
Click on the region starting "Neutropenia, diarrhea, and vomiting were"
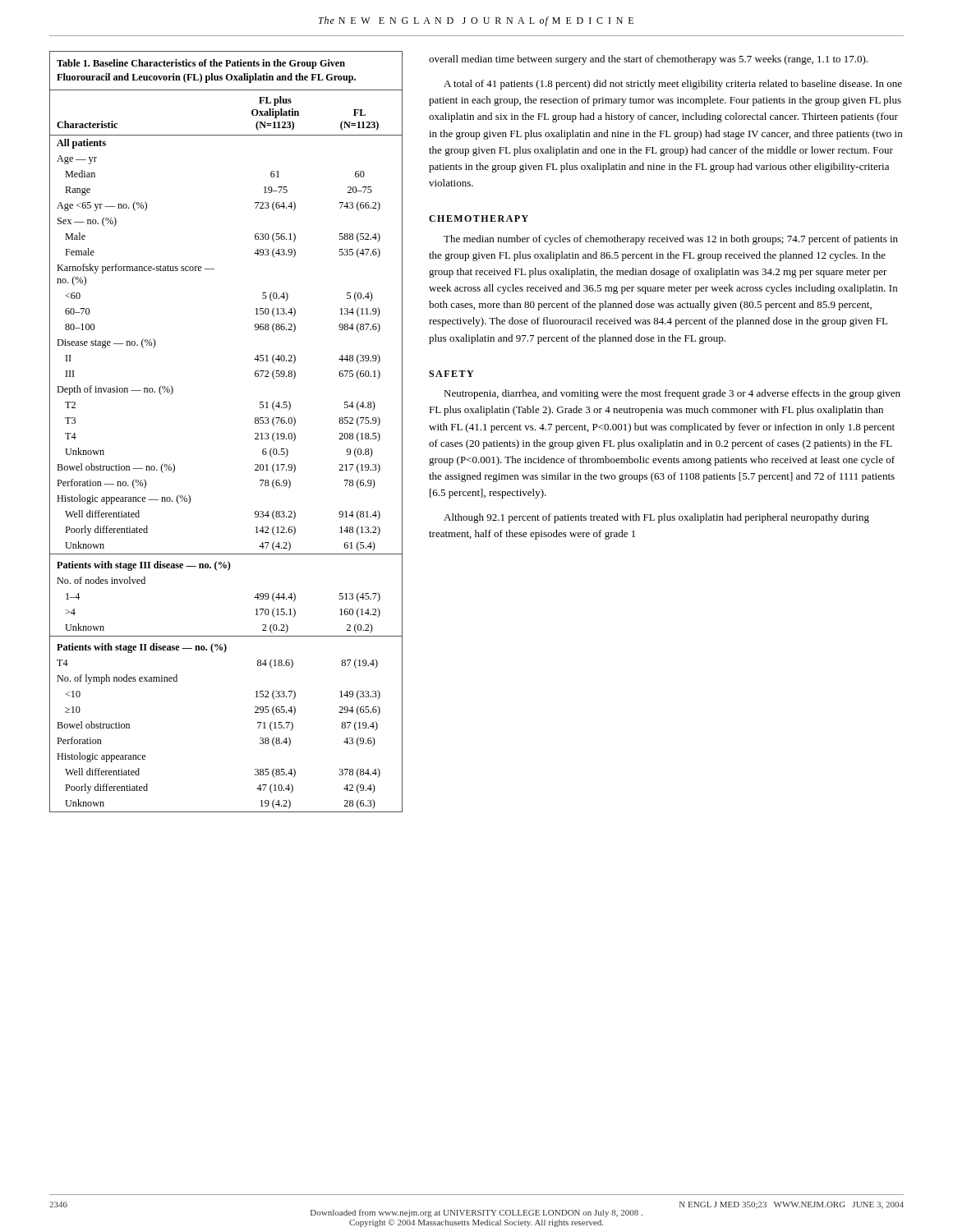(666, 464)
